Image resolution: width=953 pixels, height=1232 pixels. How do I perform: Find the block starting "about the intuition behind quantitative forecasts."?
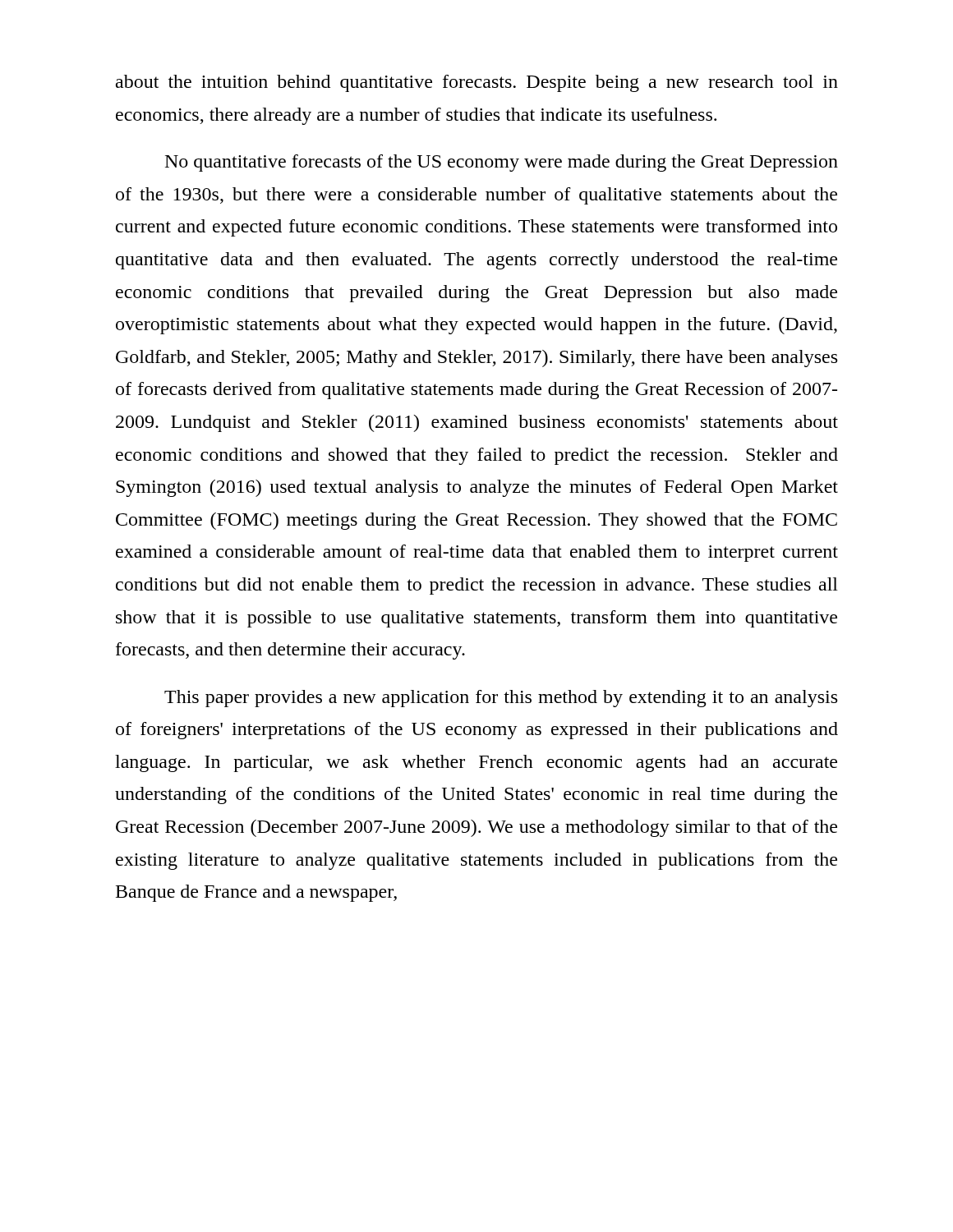[476, 98]
